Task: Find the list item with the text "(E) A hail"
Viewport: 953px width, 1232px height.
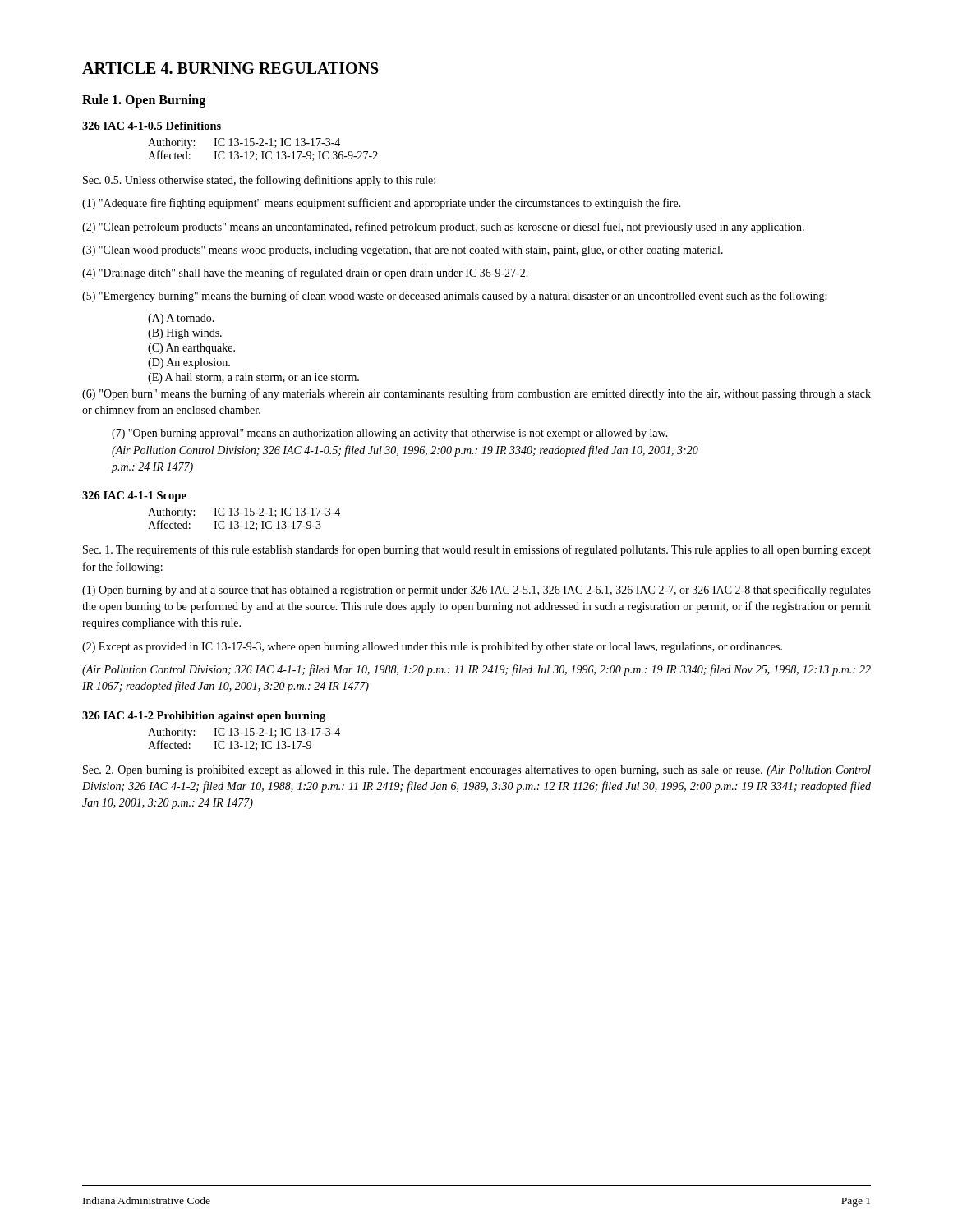Action: tap(254, 377)
